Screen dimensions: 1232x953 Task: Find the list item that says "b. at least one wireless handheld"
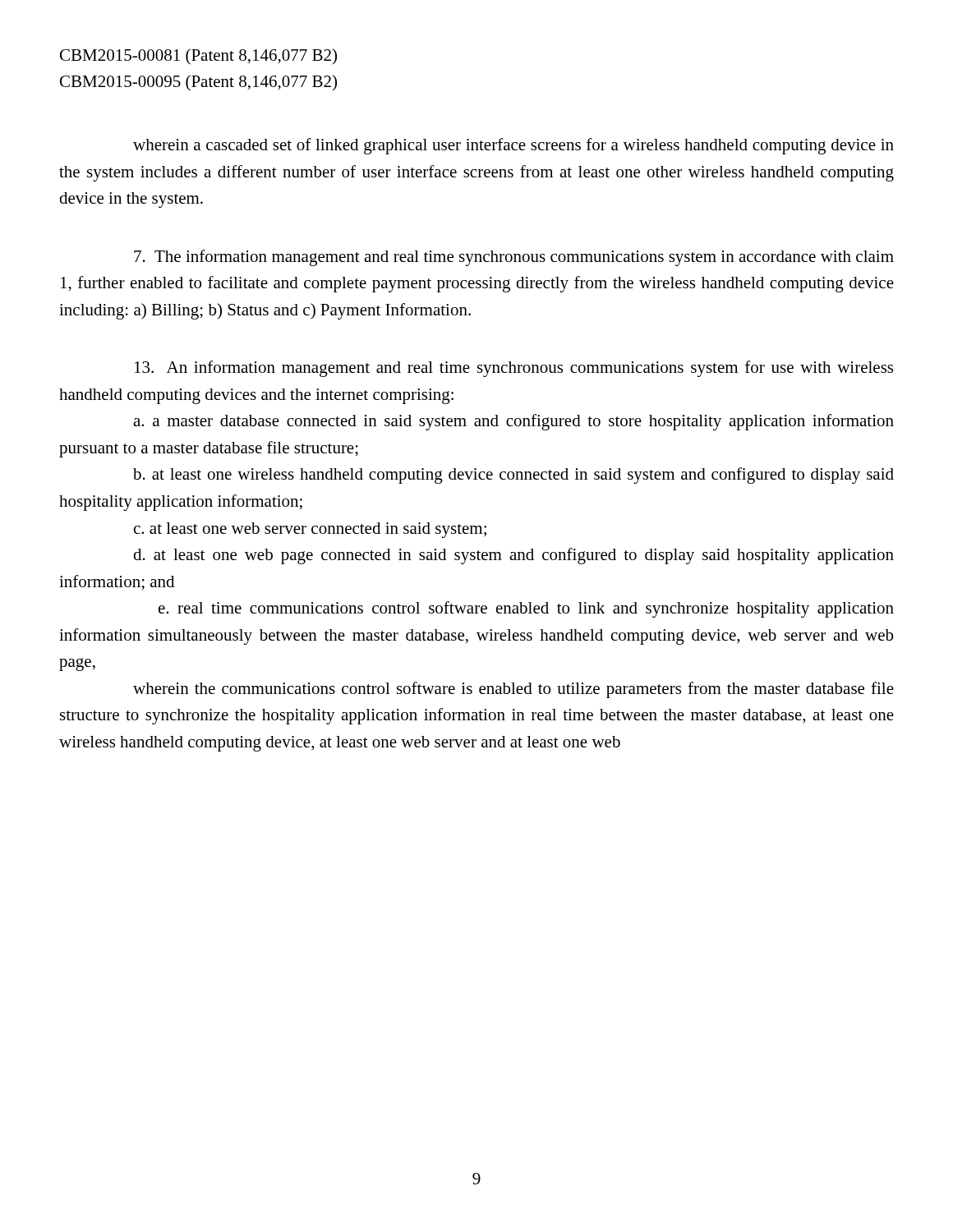point(476,488)
